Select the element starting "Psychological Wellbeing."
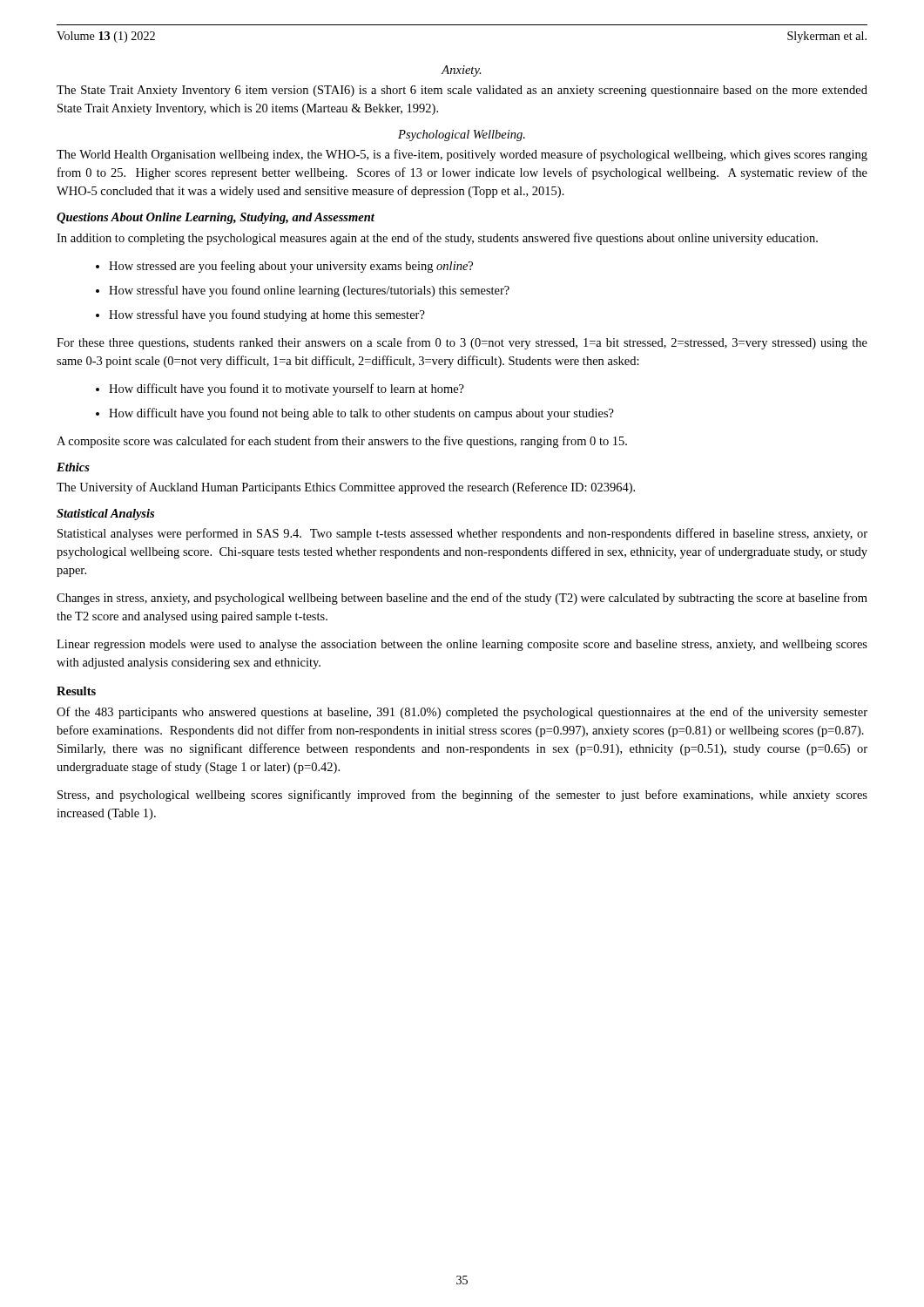This screenshot has height=1307, width=924. click(x=462, y=134)
